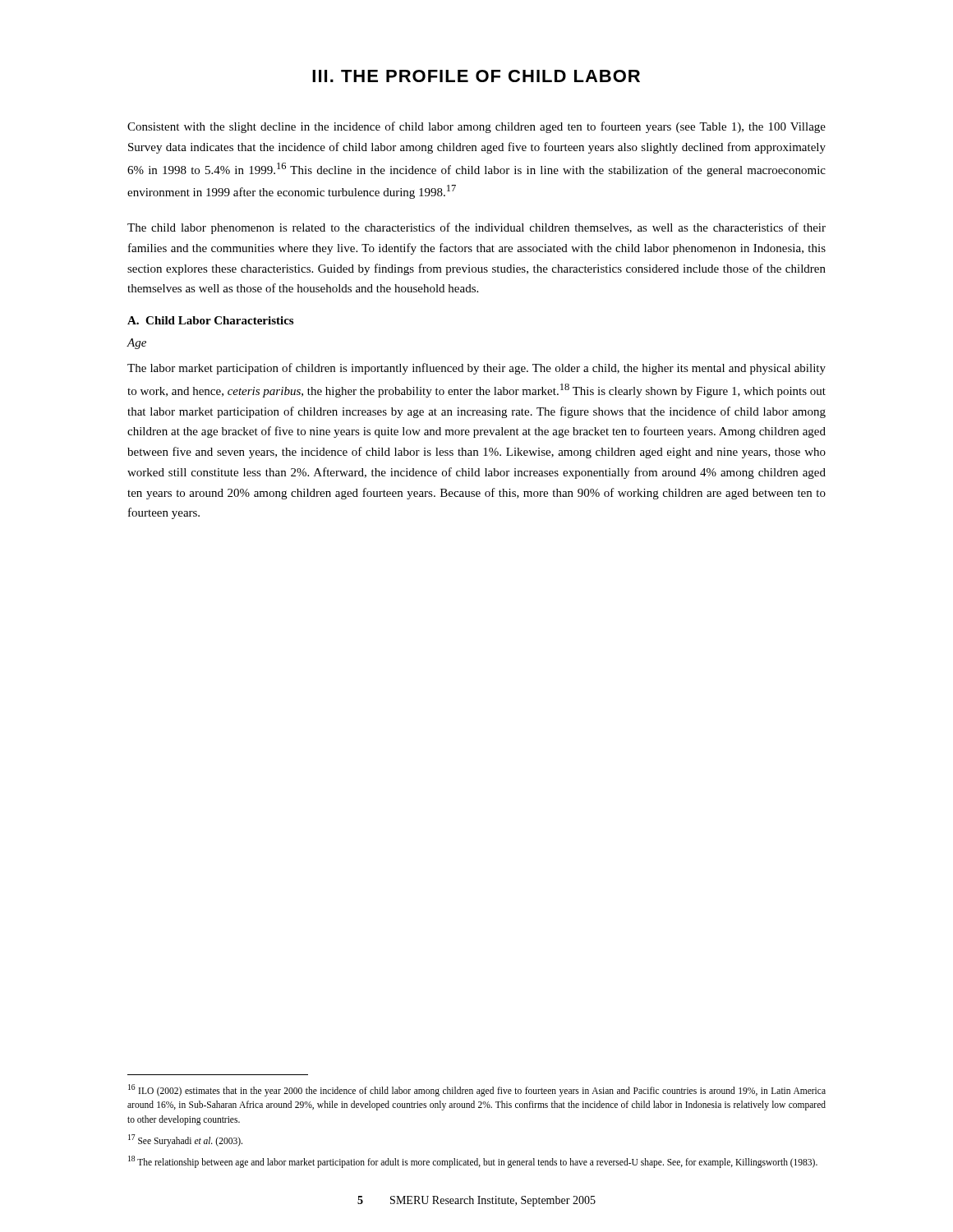953x1232 pixels.
Task: Navigate to the text block starting "The child labor"
Action: (x=476, y=258)
